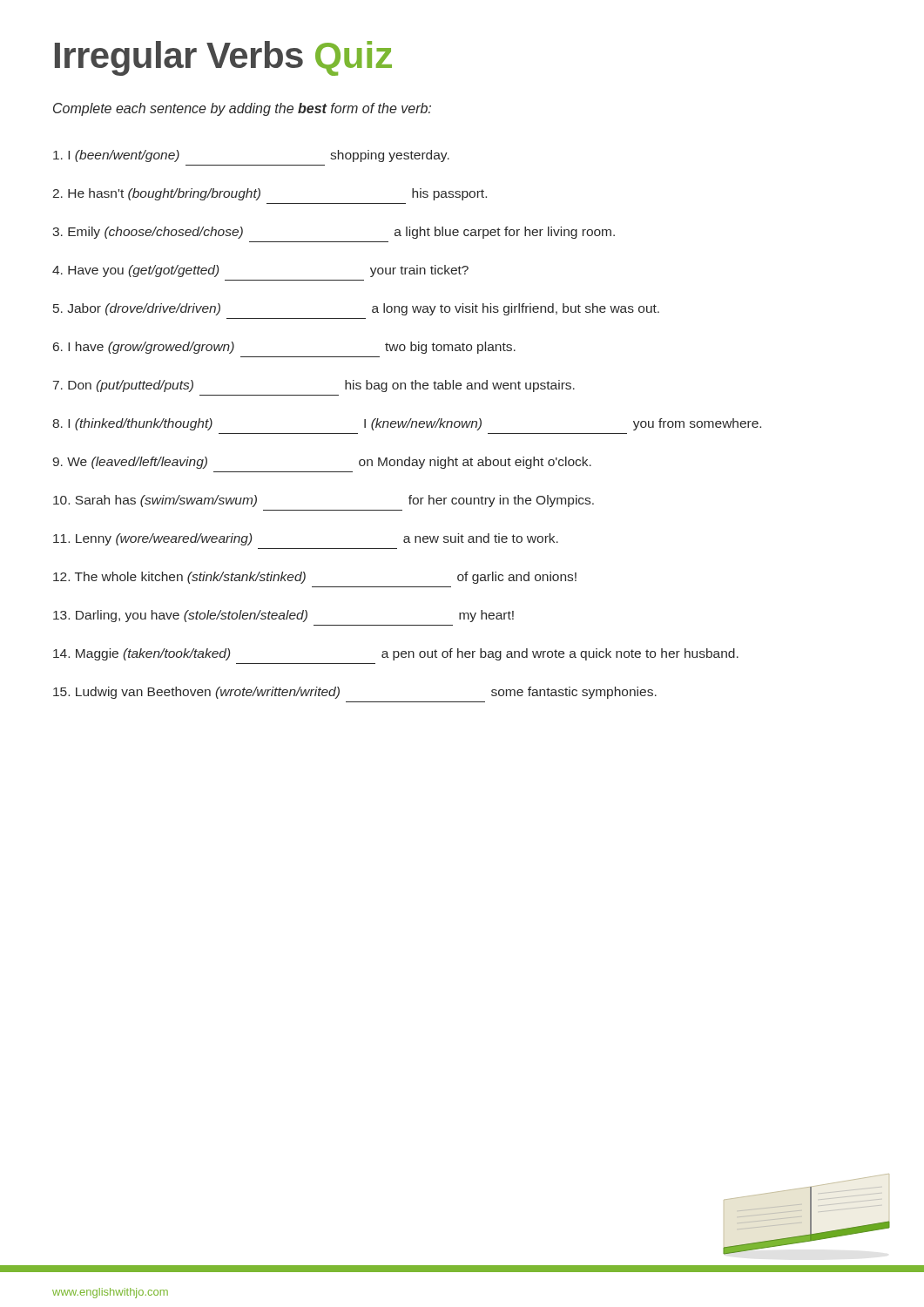Click the passage that begins "7. Don (put/putted/puts) his bag on"
This screenshot has height=1307, width=924.
[x=314, y=386]
